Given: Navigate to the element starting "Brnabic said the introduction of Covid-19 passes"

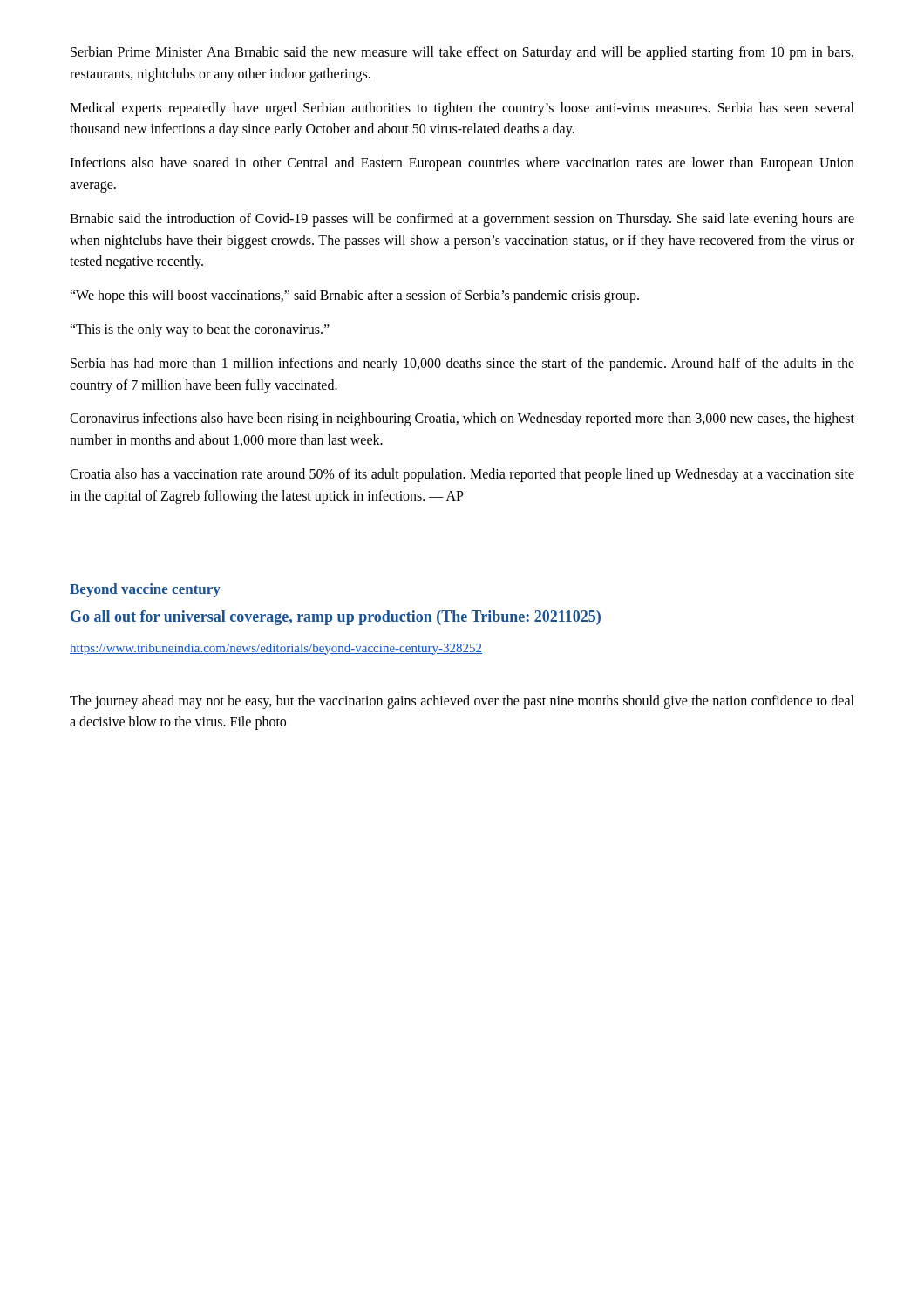Looking at the screenshot, I should 462,240.
